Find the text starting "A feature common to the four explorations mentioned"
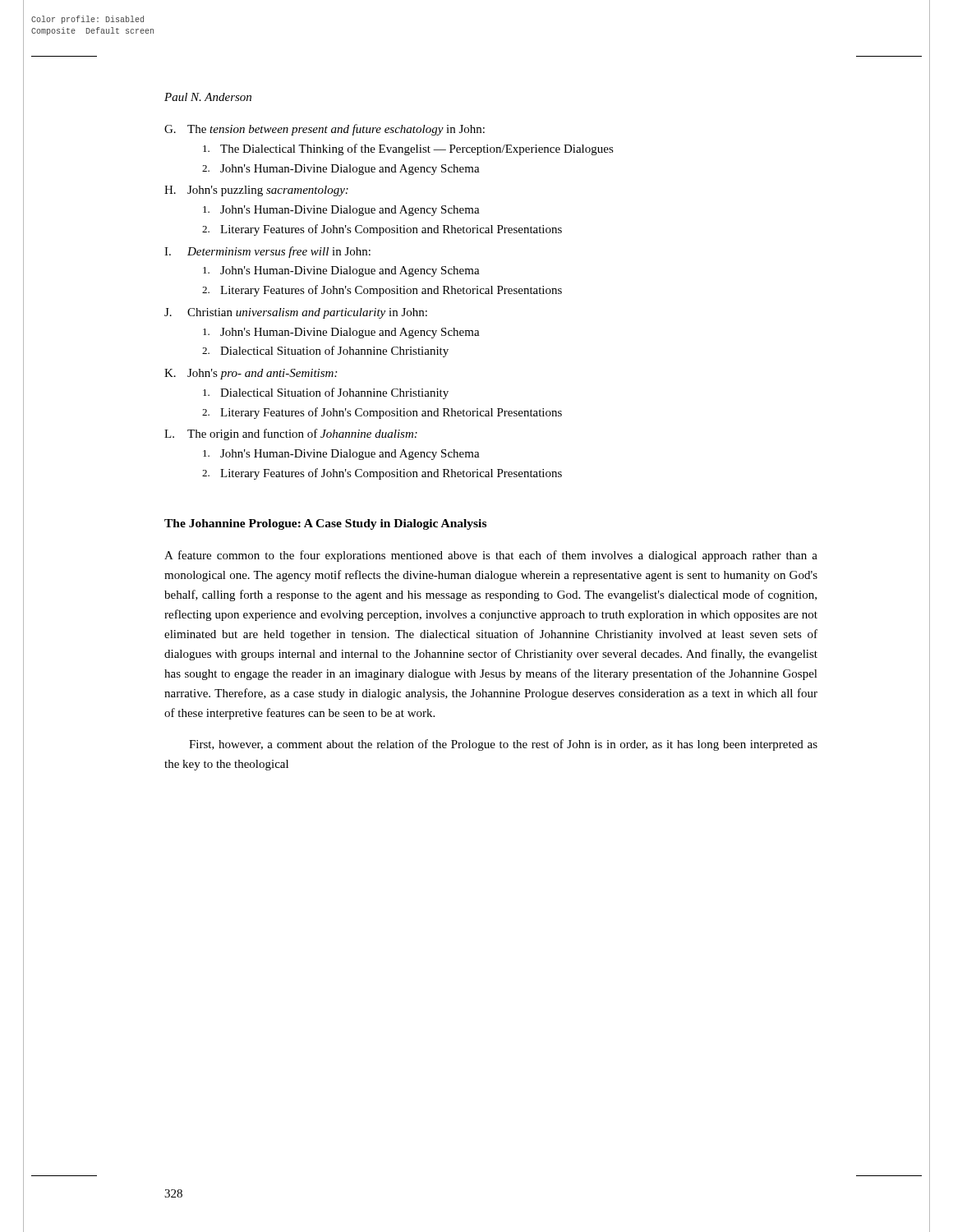Screen dimensions: 1232x953 click(x=491, y=634)
